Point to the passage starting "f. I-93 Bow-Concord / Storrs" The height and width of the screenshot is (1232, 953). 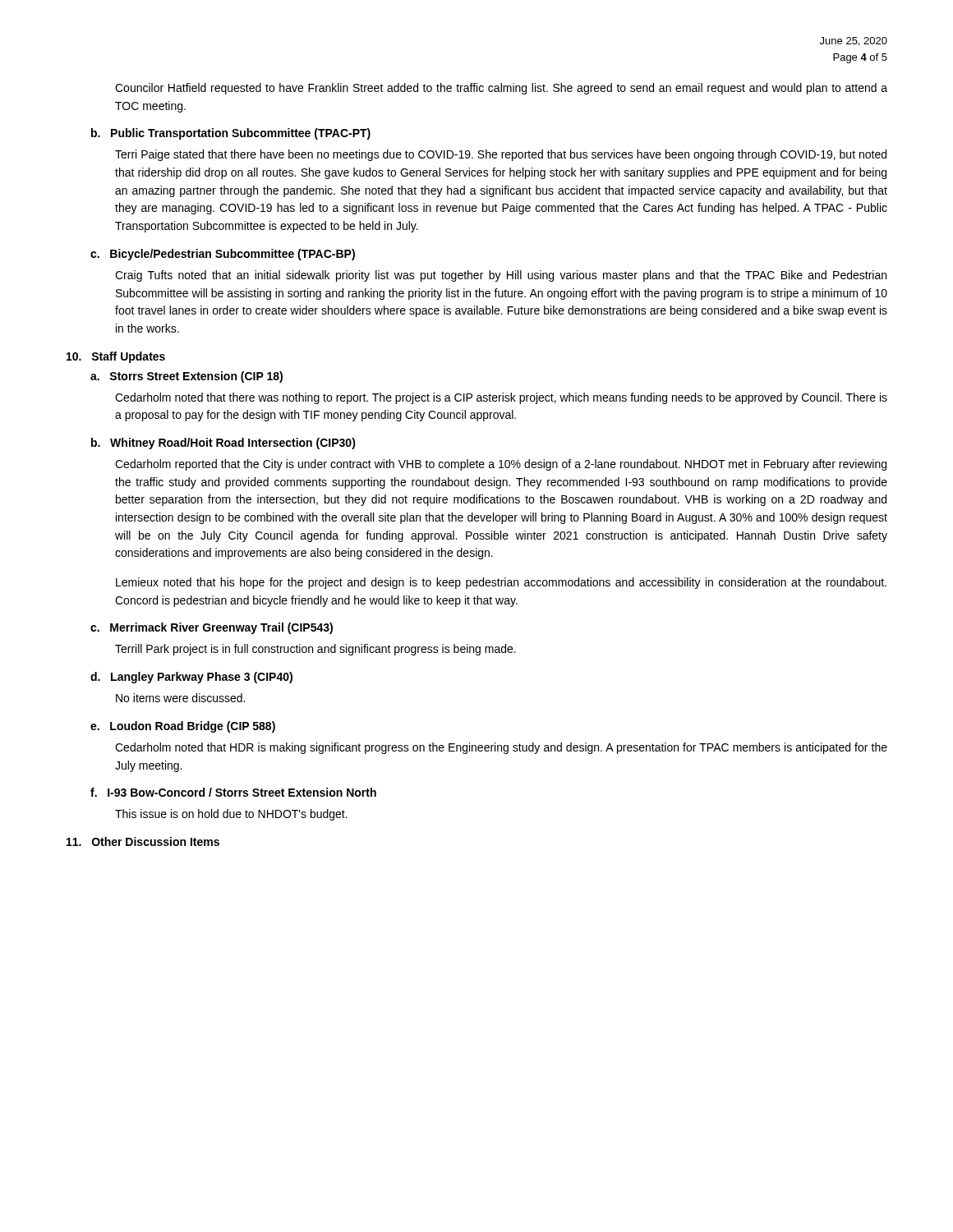tap(233, 793)
